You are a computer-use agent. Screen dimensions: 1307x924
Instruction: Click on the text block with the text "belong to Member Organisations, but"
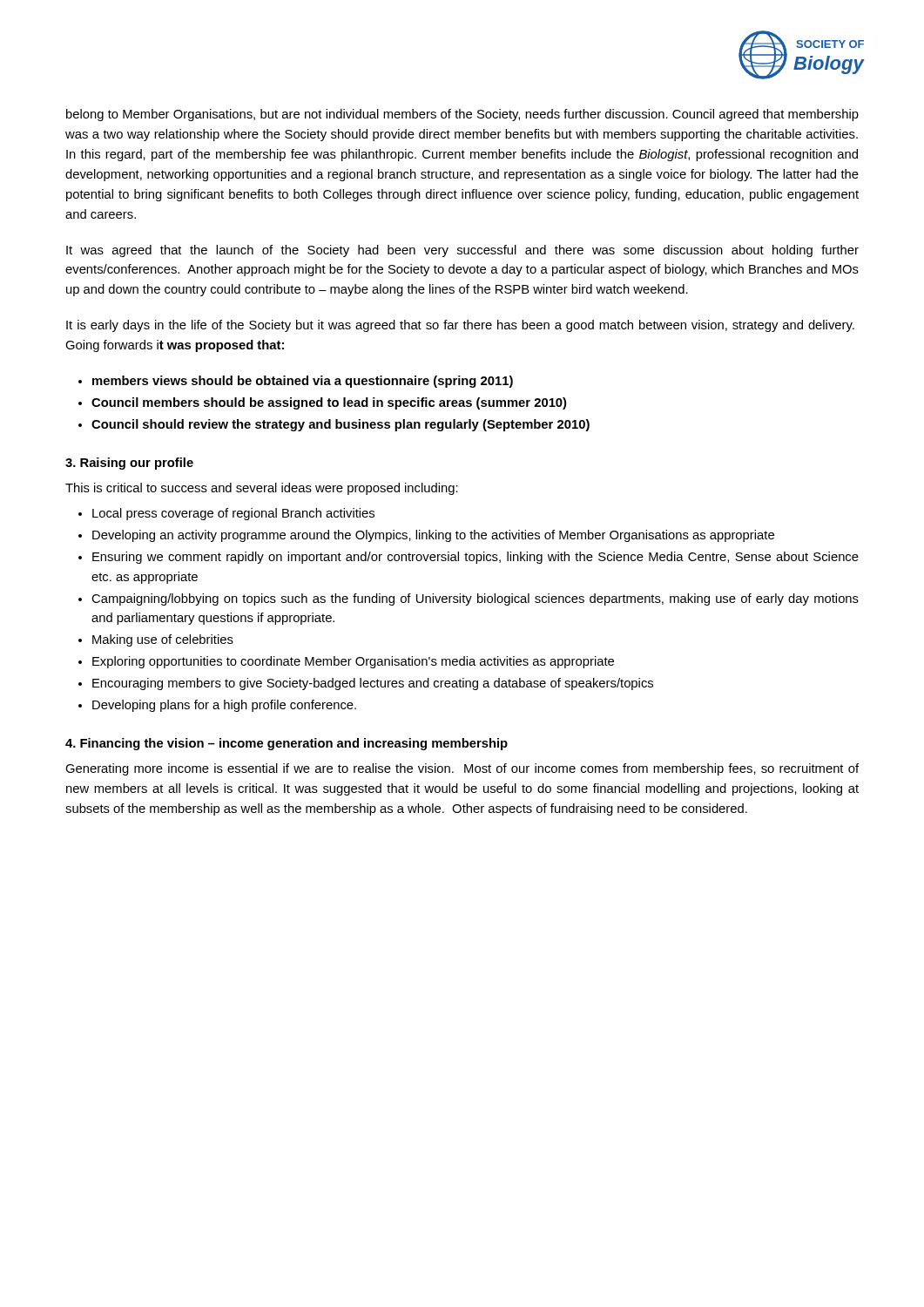click(x=462, y=164)
